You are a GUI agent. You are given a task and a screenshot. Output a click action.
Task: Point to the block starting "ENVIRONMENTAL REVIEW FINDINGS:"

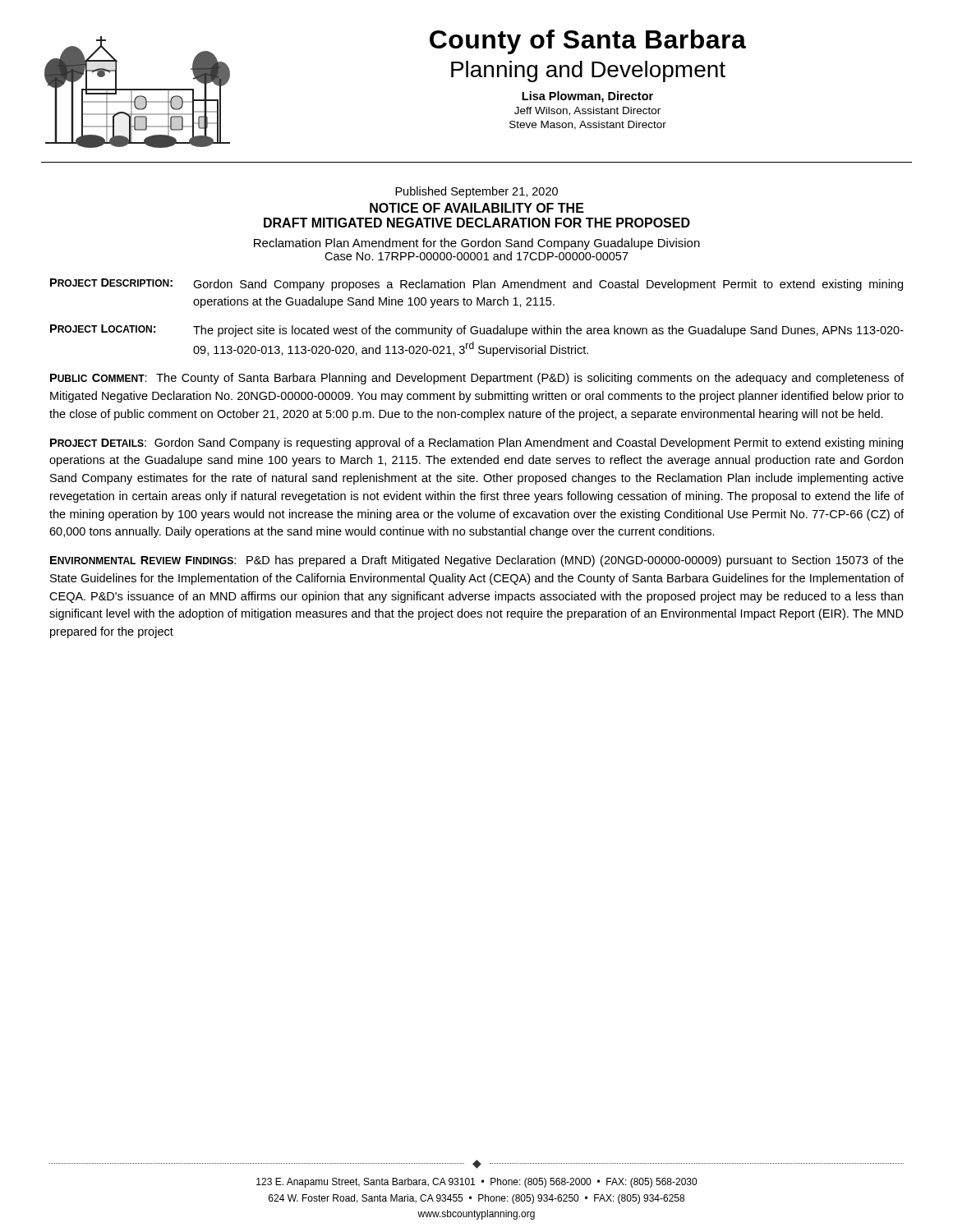476,596
